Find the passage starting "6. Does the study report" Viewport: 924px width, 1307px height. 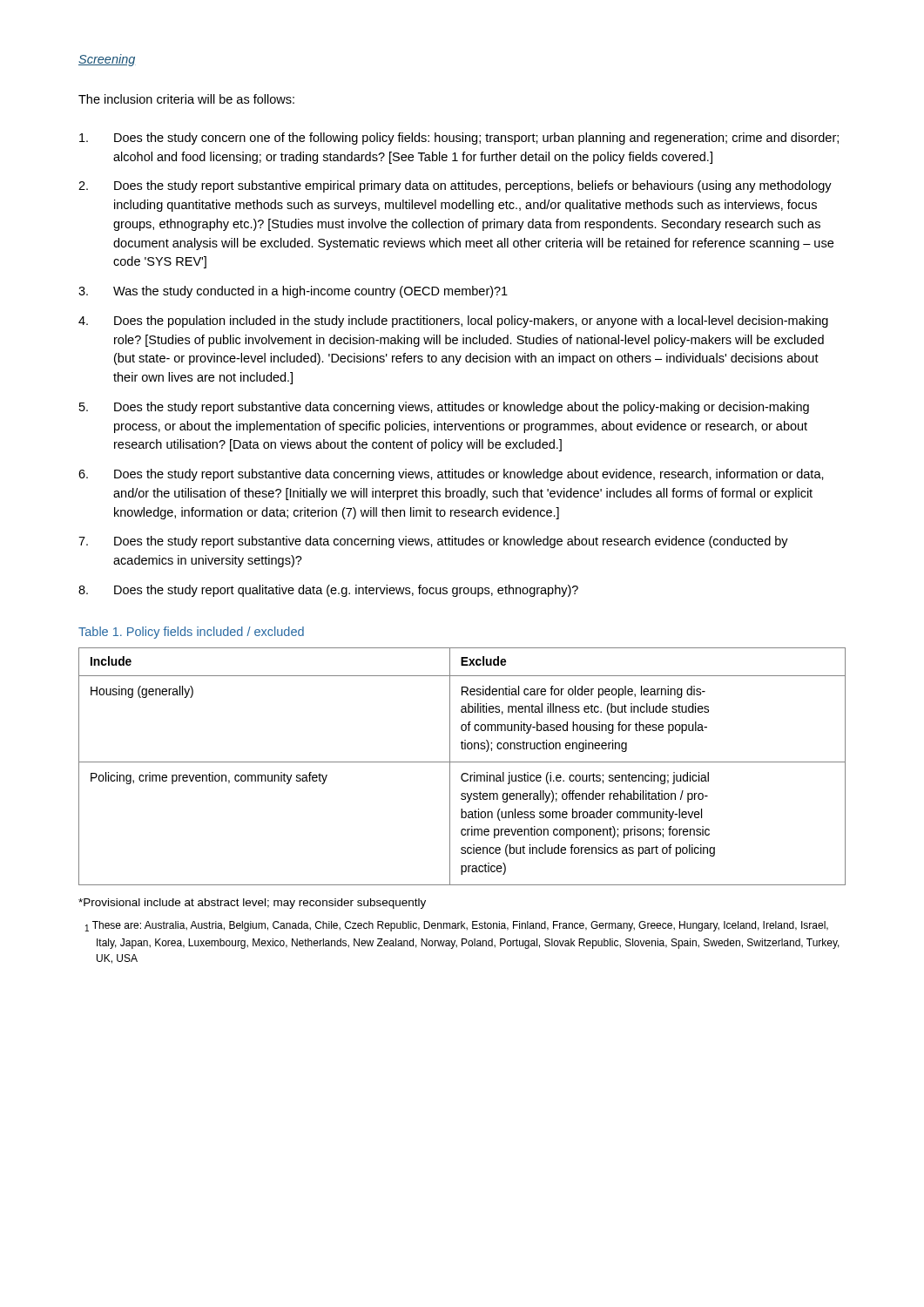462,494
